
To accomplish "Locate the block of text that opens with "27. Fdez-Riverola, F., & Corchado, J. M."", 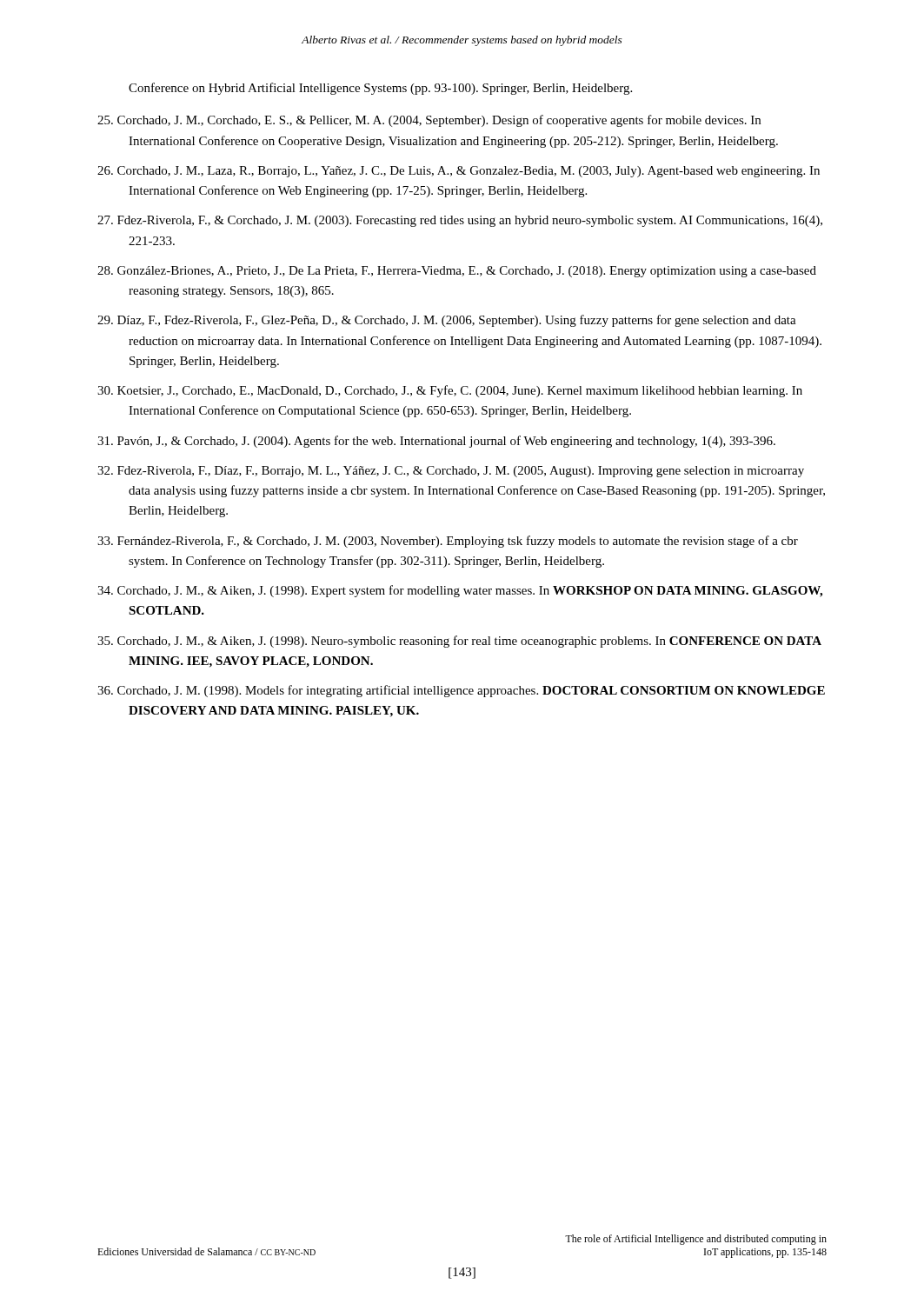I will tap(460, 230).
